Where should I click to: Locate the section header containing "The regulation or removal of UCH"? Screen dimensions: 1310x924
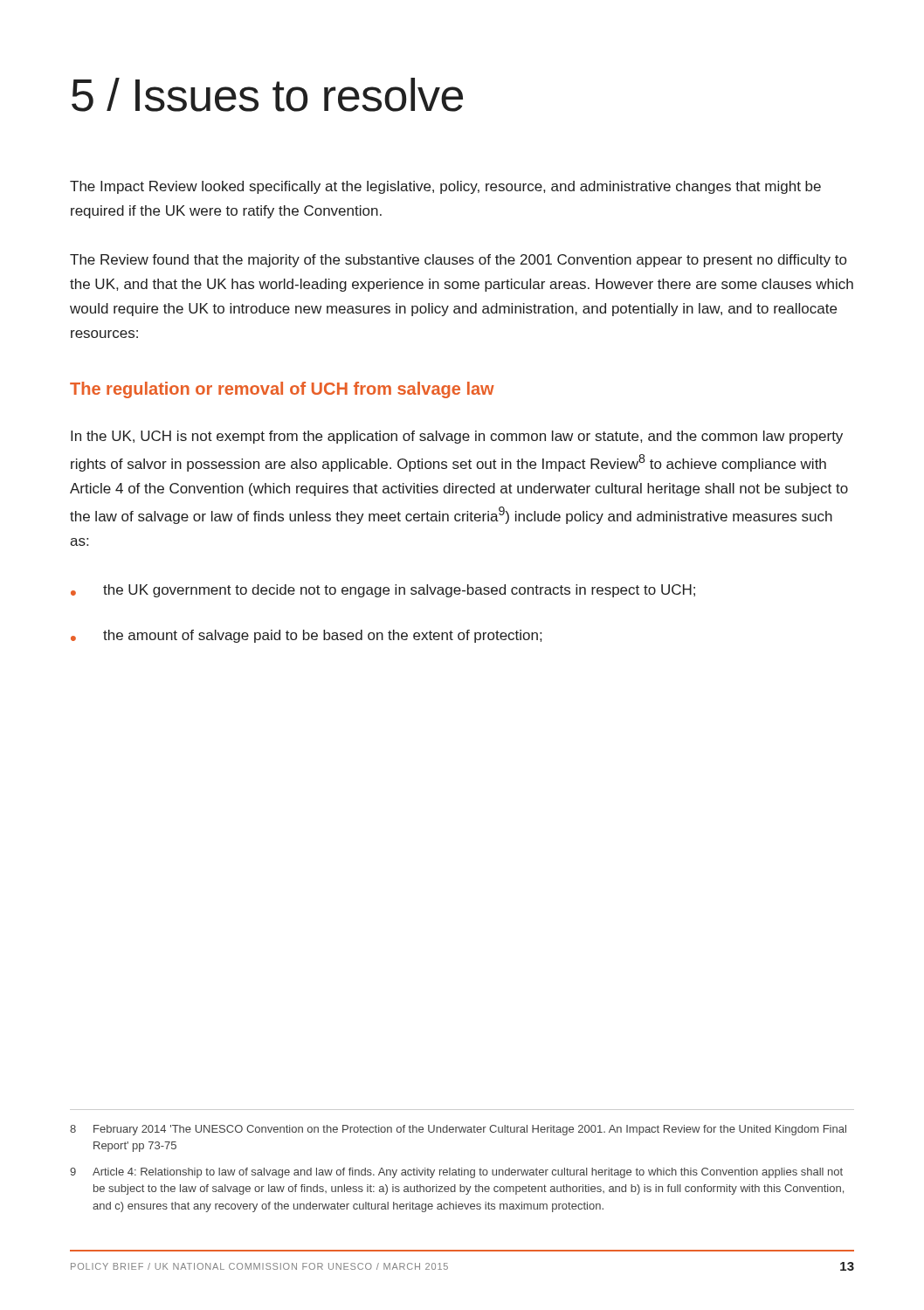[x=282, y=389]
